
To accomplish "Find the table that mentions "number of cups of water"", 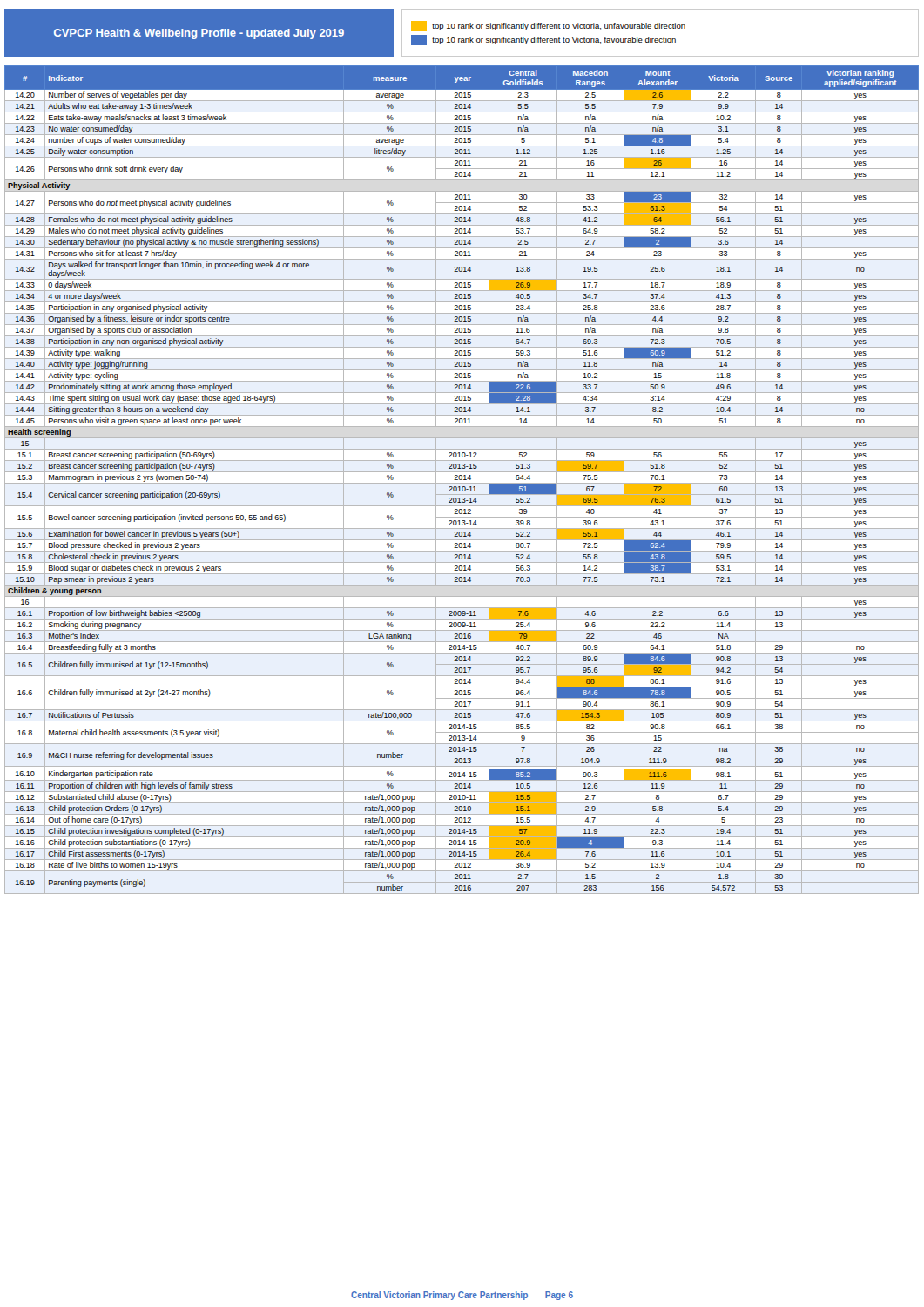I will coord(462,480).
